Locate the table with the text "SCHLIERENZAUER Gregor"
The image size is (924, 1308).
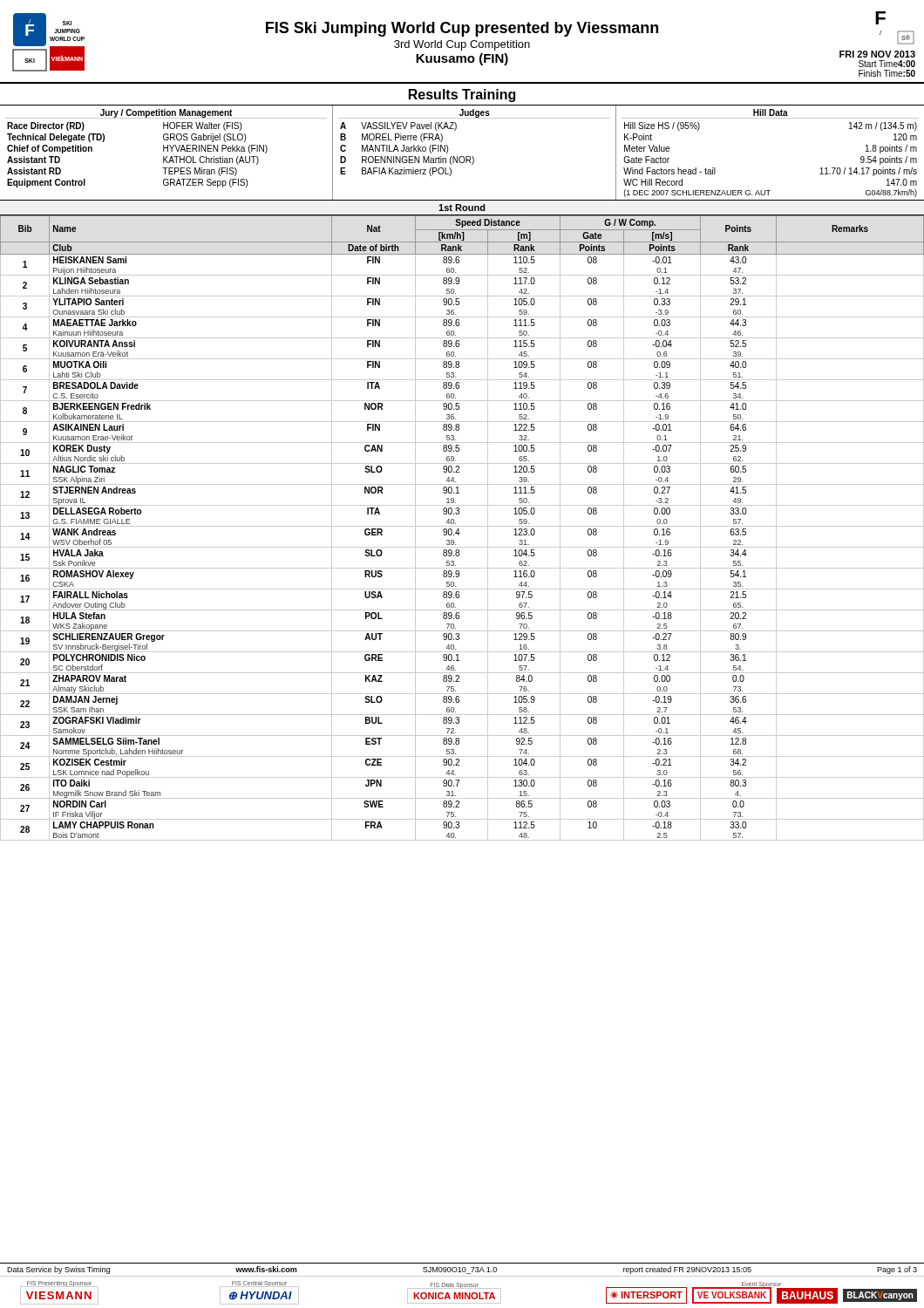pyautogui.click(x=462, y=528)
